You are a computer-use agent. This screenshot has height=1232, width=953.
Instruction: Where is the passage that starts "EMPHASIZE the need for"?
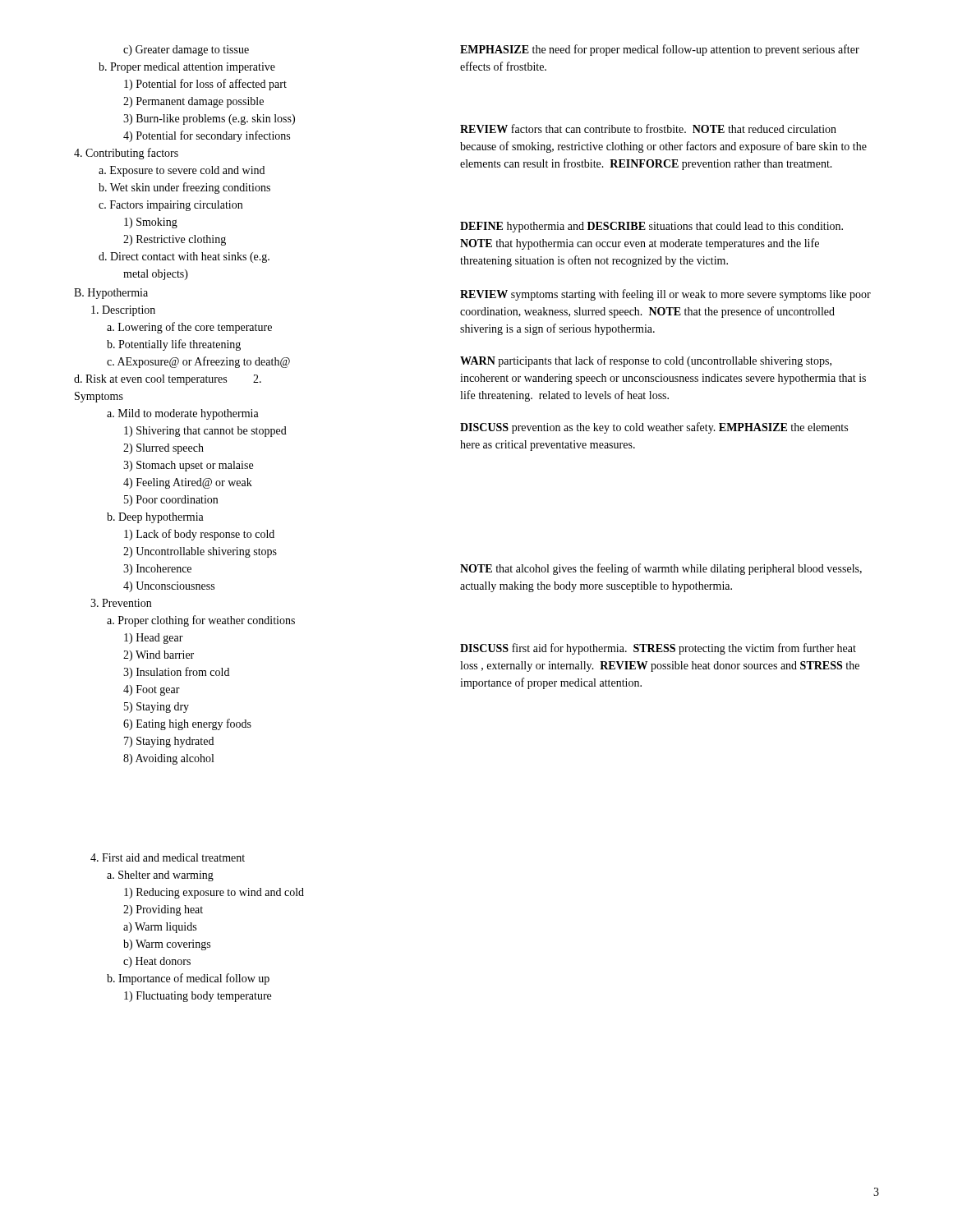click(660, 58)
